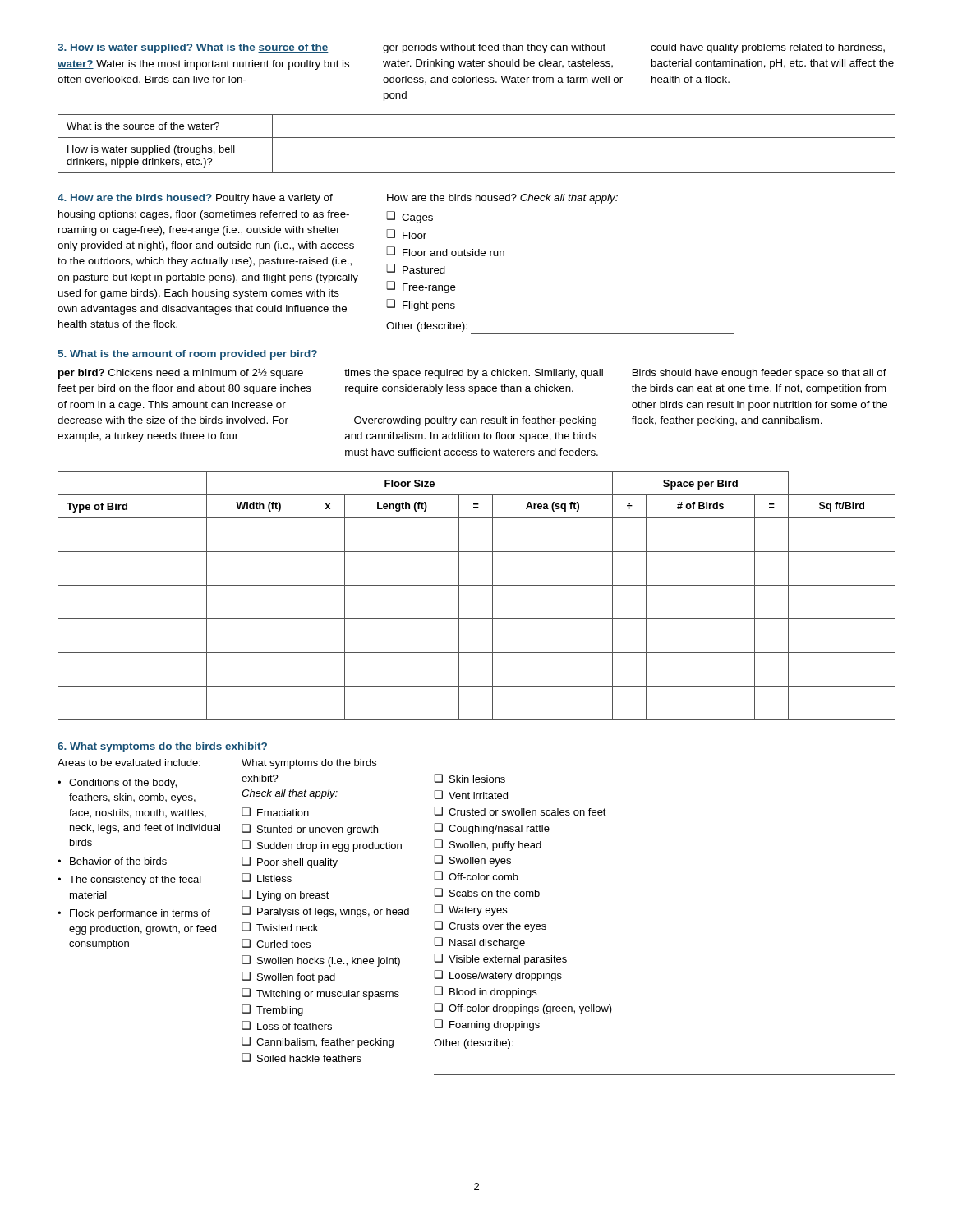Find the text starting "6. What symptoms do the birds exhibit?"
This screenshot has width=953, height=1232.
click(163, 746)
